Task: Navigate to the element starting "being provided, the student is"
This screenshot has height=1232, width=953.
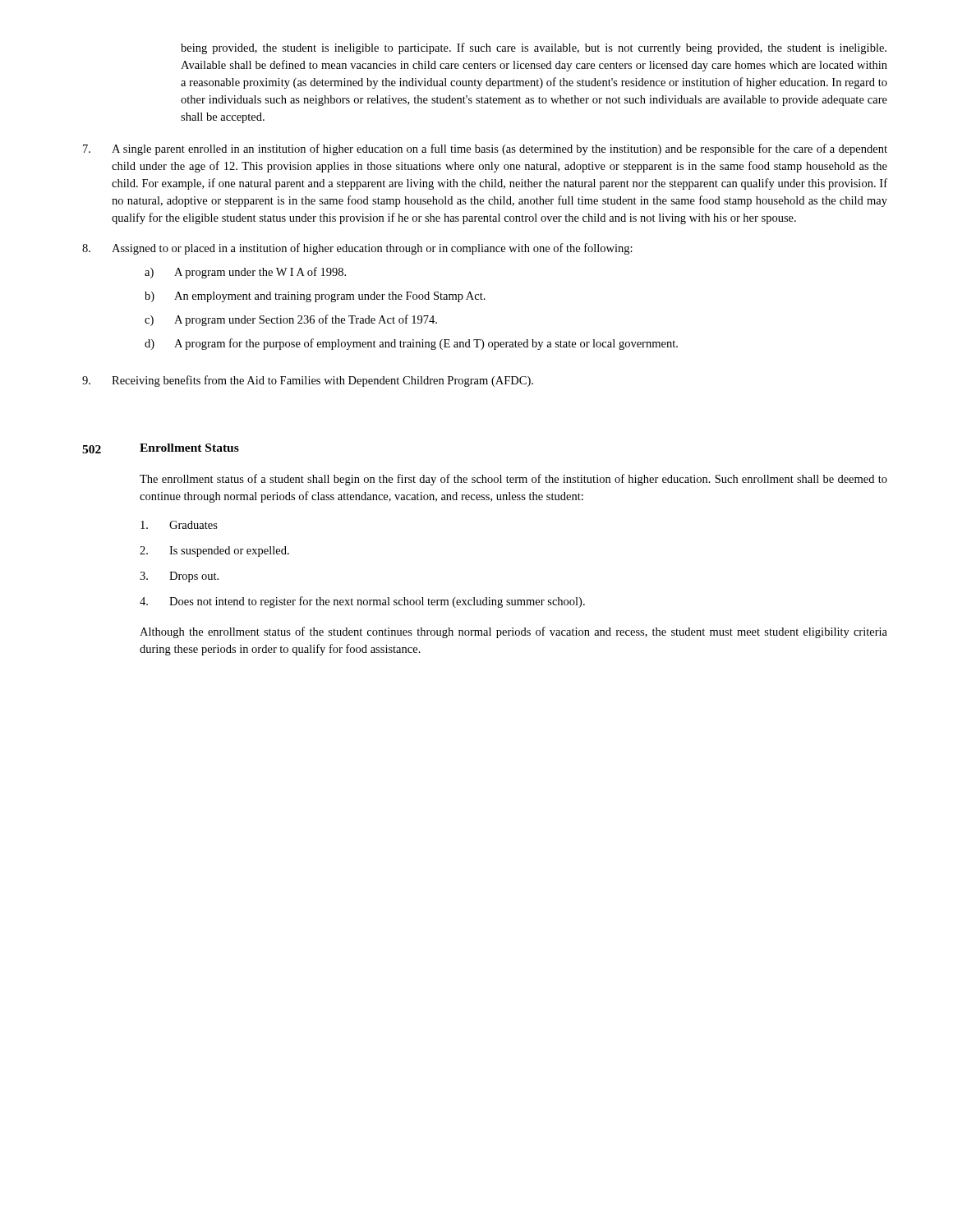Action: pos(534,82)
